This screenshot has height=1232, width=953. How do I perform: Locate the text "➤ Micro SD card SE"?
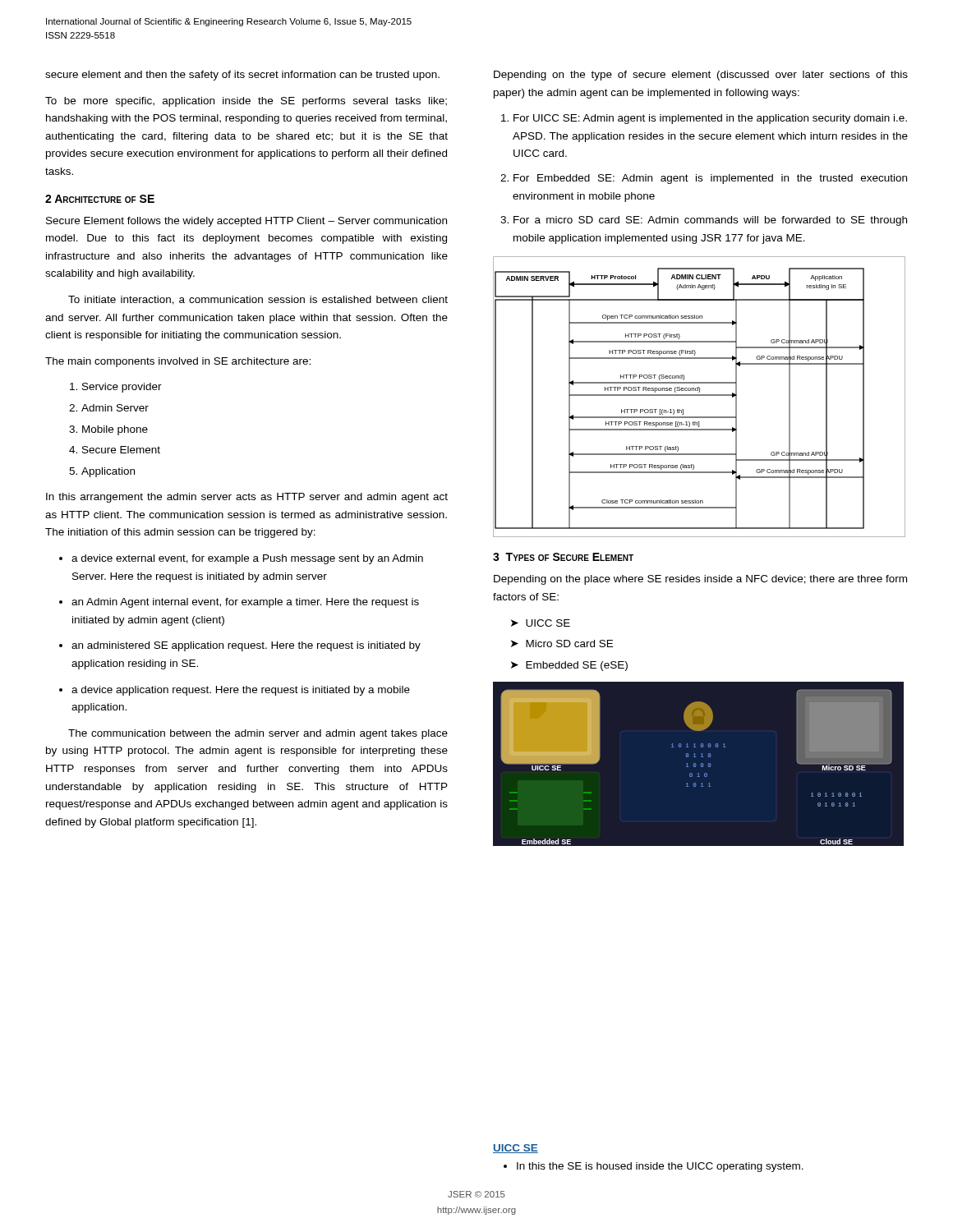[x=562, y=644]
